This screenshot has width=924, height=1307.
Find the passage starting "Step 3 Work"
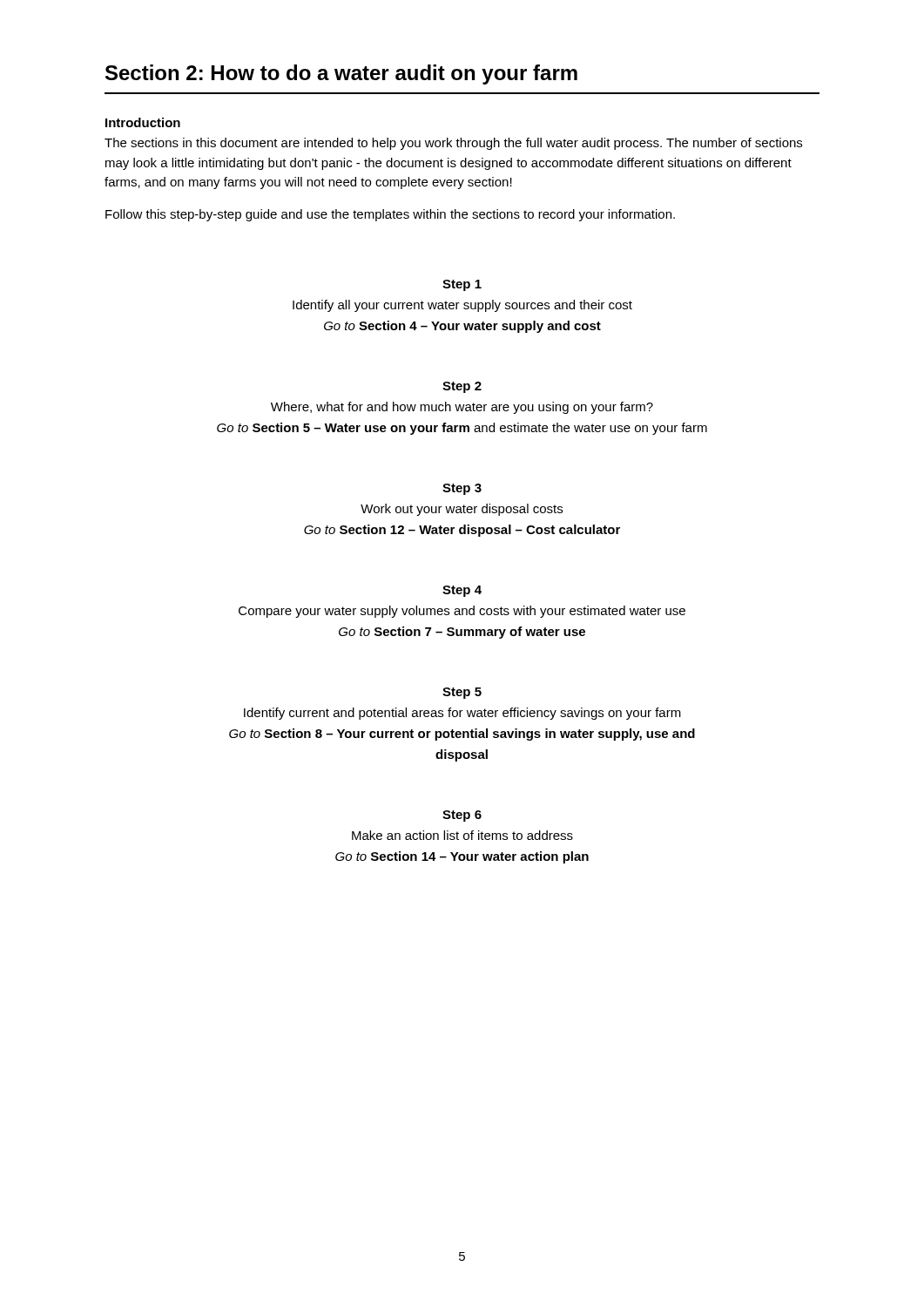pyautogui.click(x=462, y=510)
